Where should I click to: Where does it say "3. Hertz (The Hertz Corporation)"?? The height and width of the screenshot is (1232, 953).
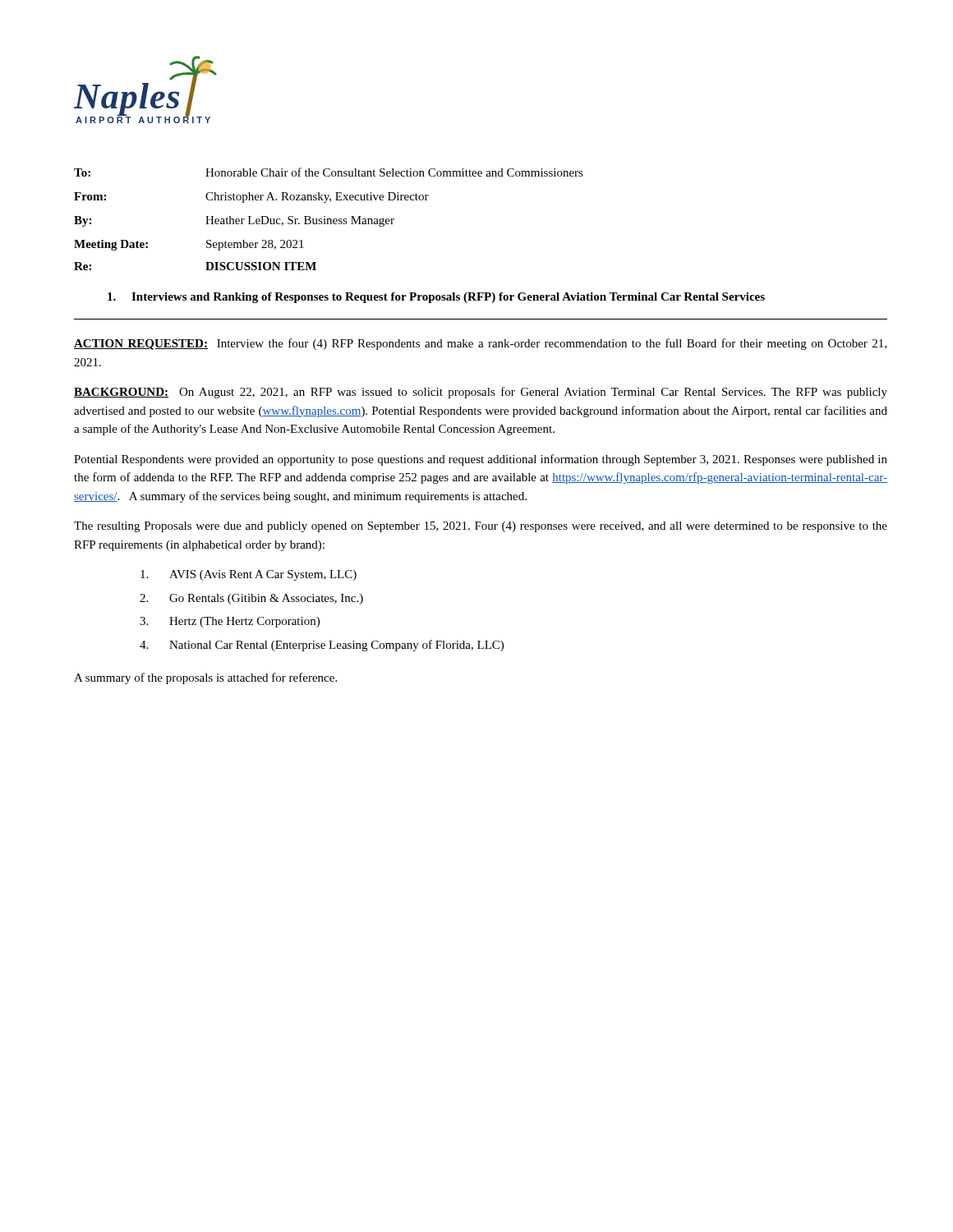pyautogui.click(x=230, y=621)
